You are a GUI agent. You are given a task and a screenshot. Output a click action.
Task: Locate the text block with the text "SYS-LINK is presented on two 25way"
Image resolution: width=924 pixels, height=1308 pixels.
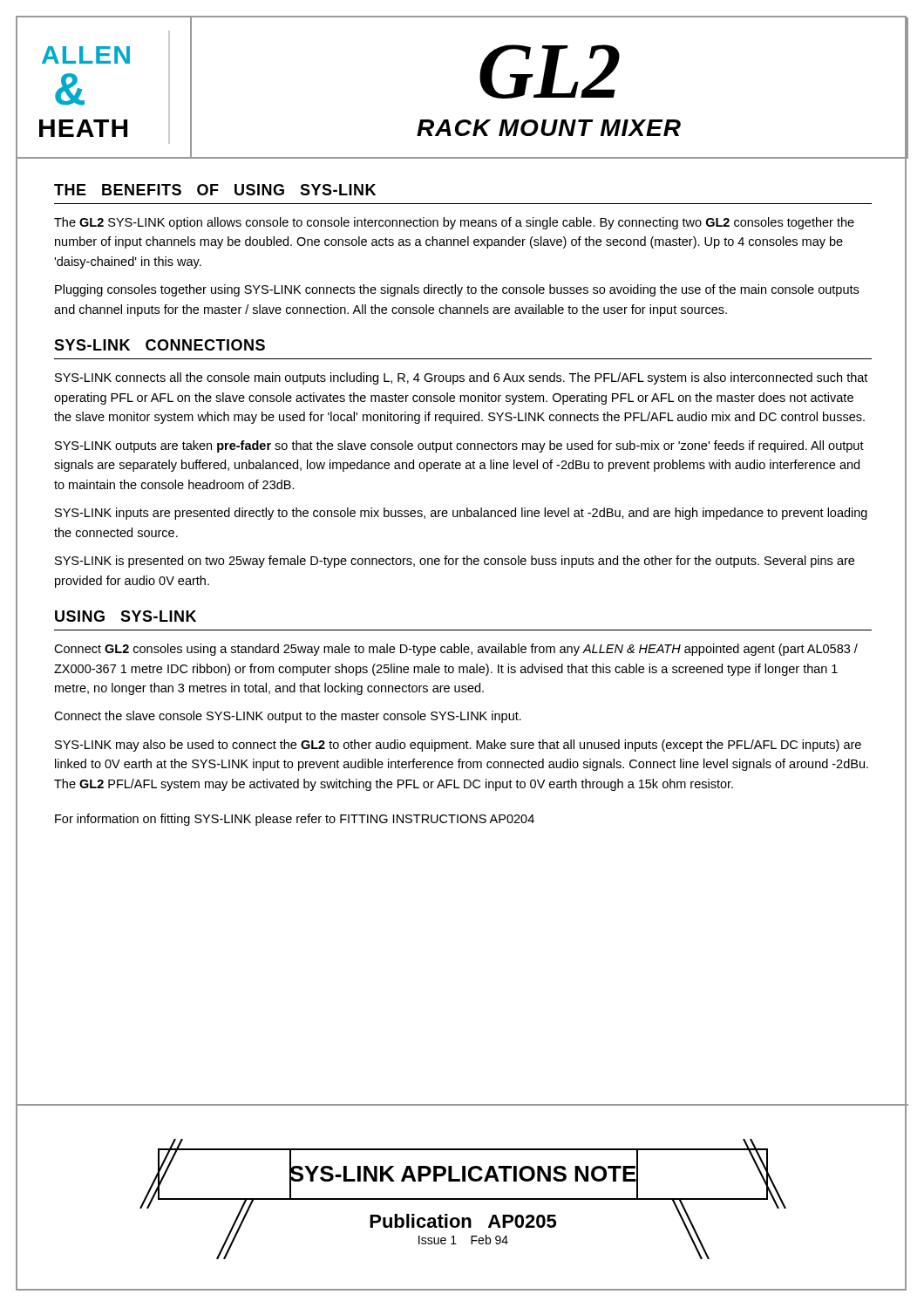tap(455, 571)
